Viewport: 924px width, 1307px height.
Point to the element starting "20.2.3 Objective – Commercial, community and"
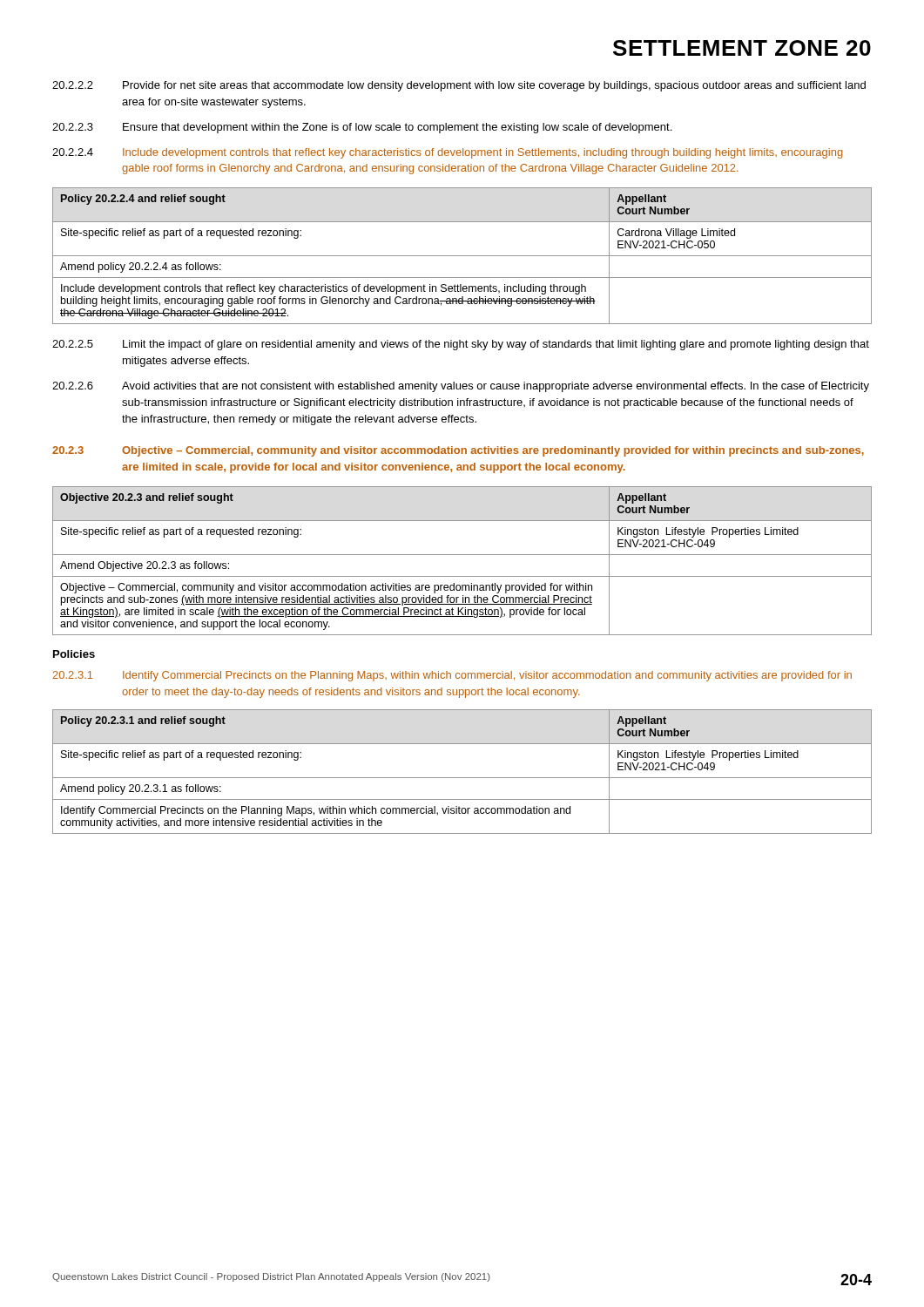coord(462,459)
